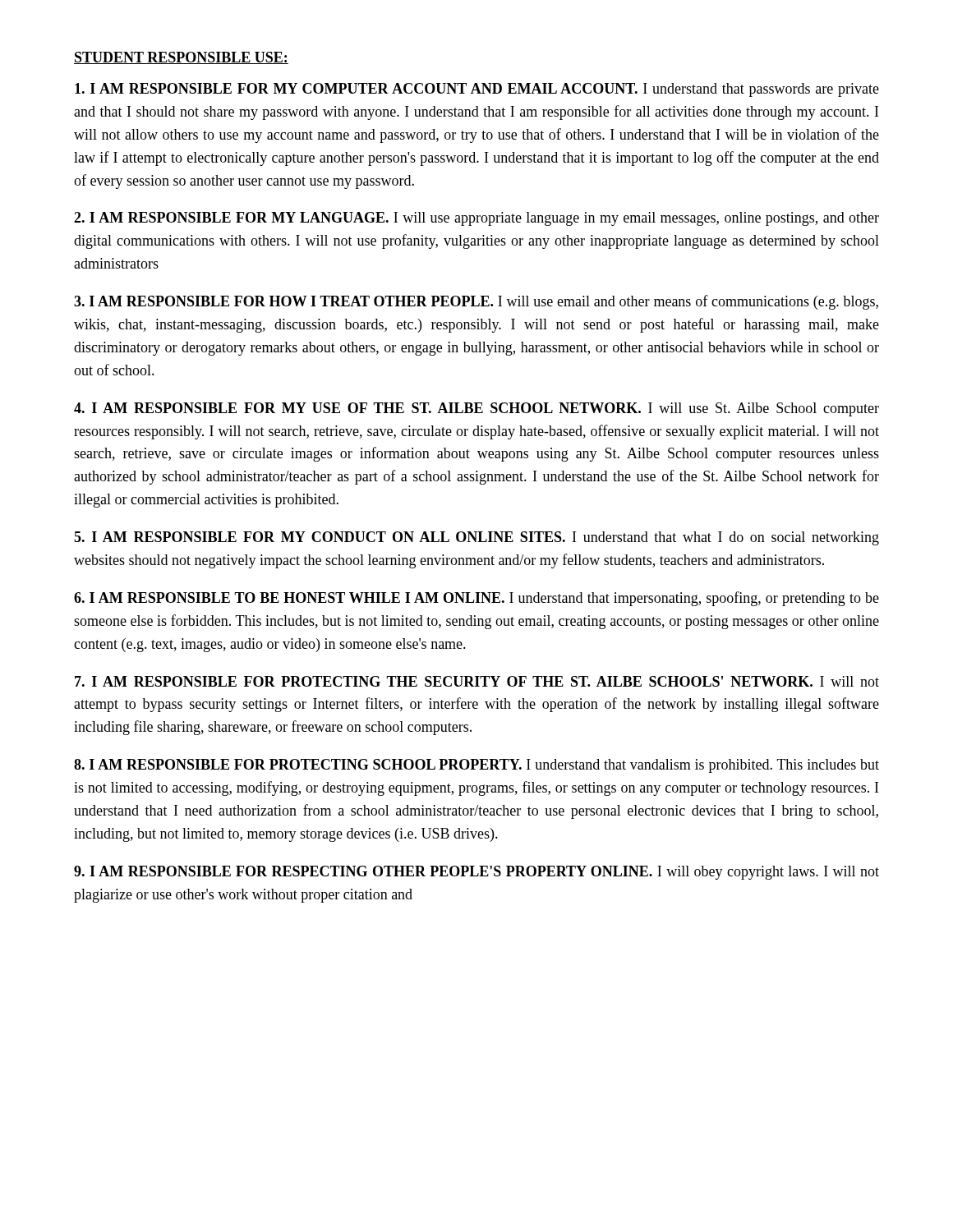953x1232 pixels.
Task: Locate the list item that says "8. I AM RESPONSIBLE FOR PROTECTING"
Action: point(476,799)
